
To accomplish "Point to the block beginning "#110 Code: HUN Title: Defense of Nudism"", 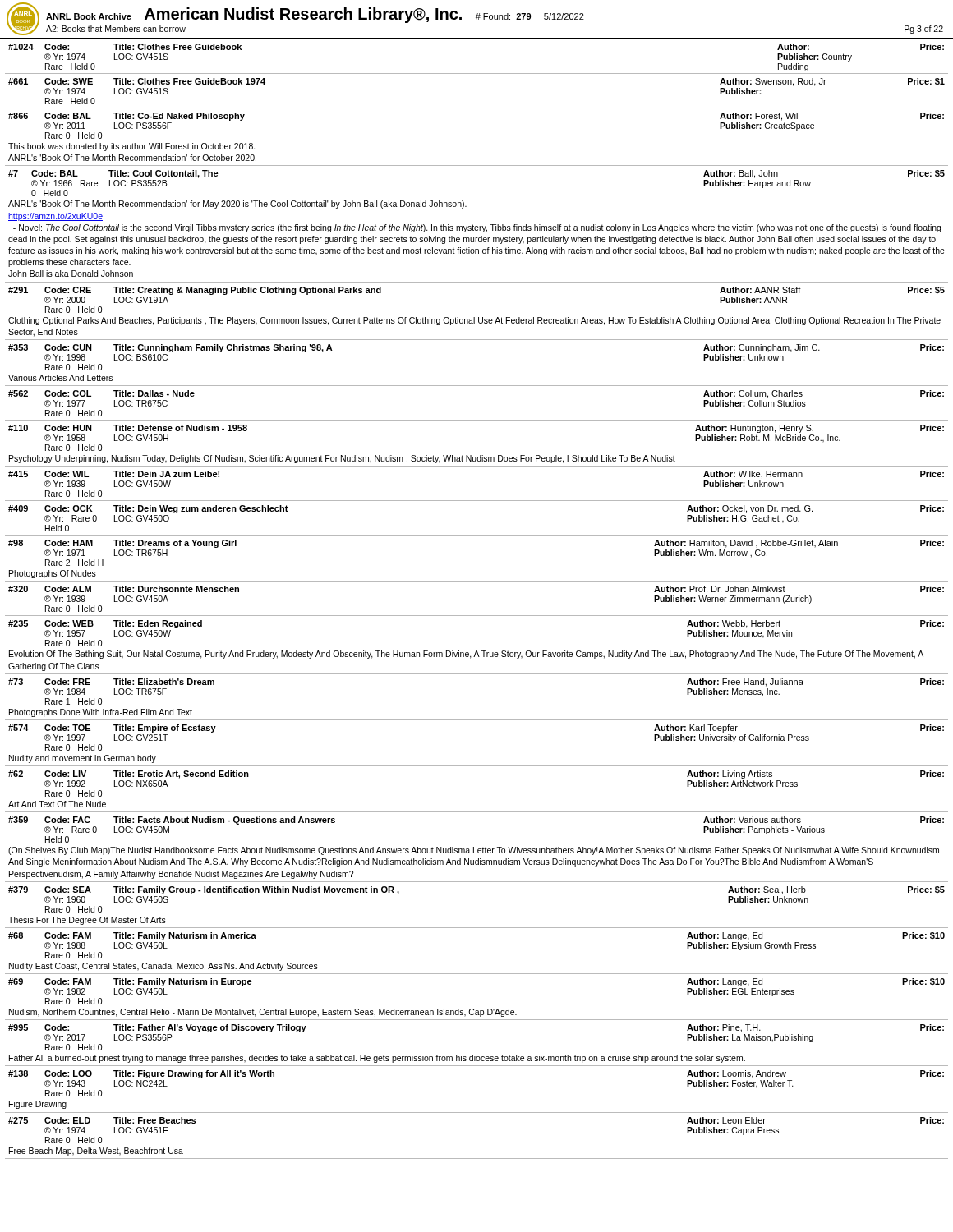I will [476, 444].
